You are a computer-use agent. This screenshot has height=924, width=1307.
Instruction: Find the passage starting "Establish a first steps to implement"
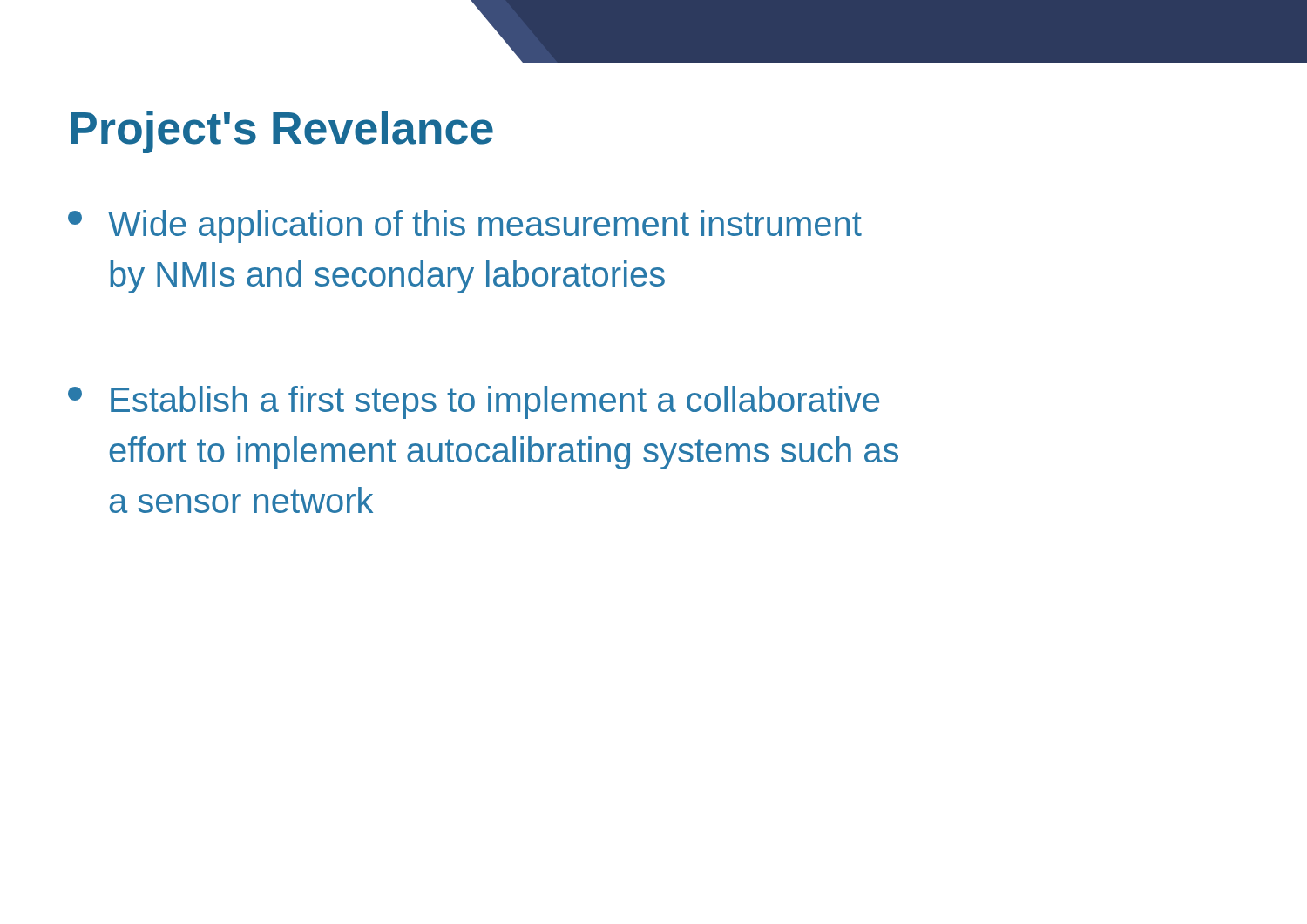pyautogui.click(x=484, y=450)
